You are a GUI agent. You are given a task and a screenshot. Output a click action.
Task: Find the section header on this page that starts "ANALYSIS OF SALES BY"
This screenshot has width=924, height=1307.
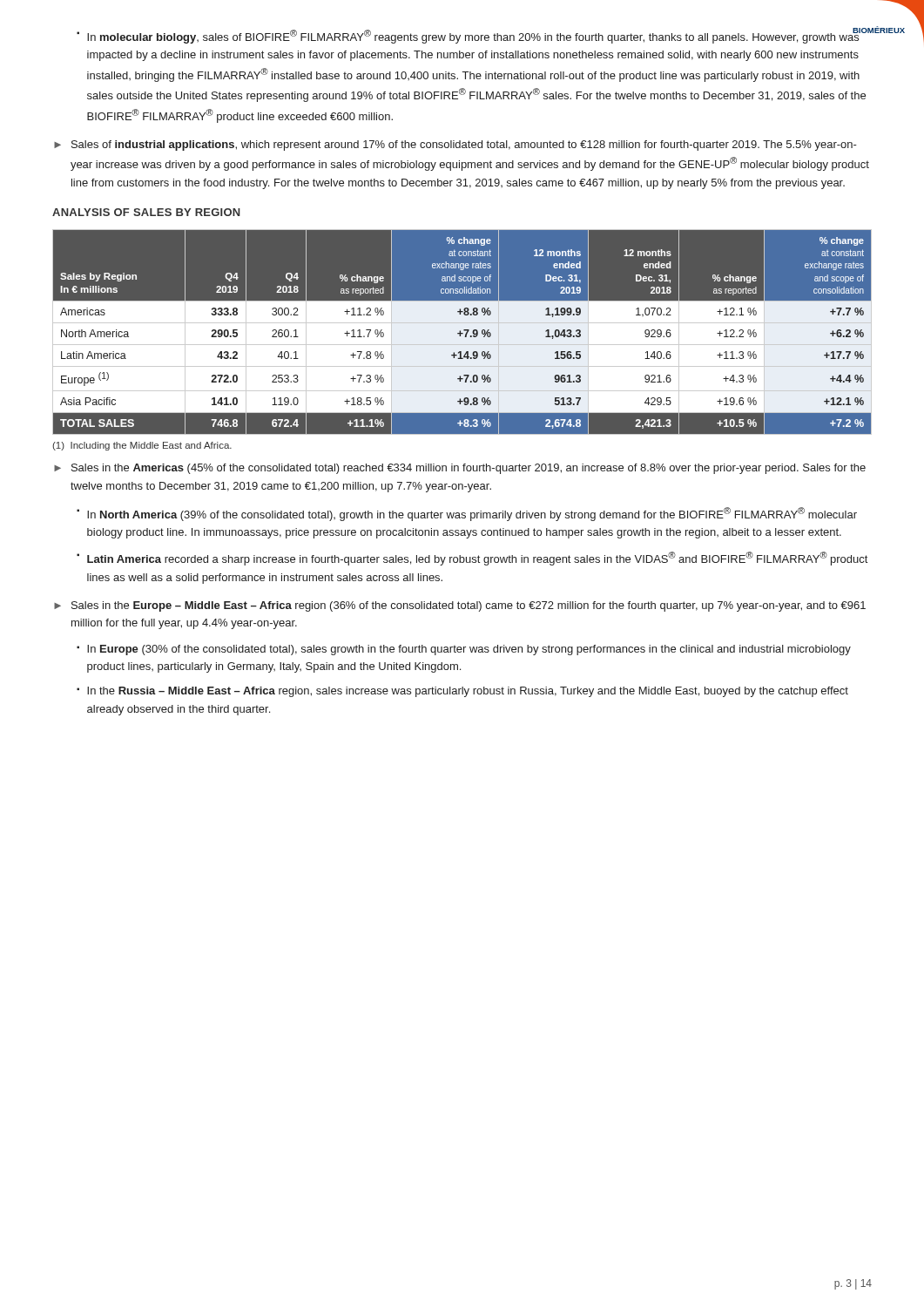tap(147, 212)
